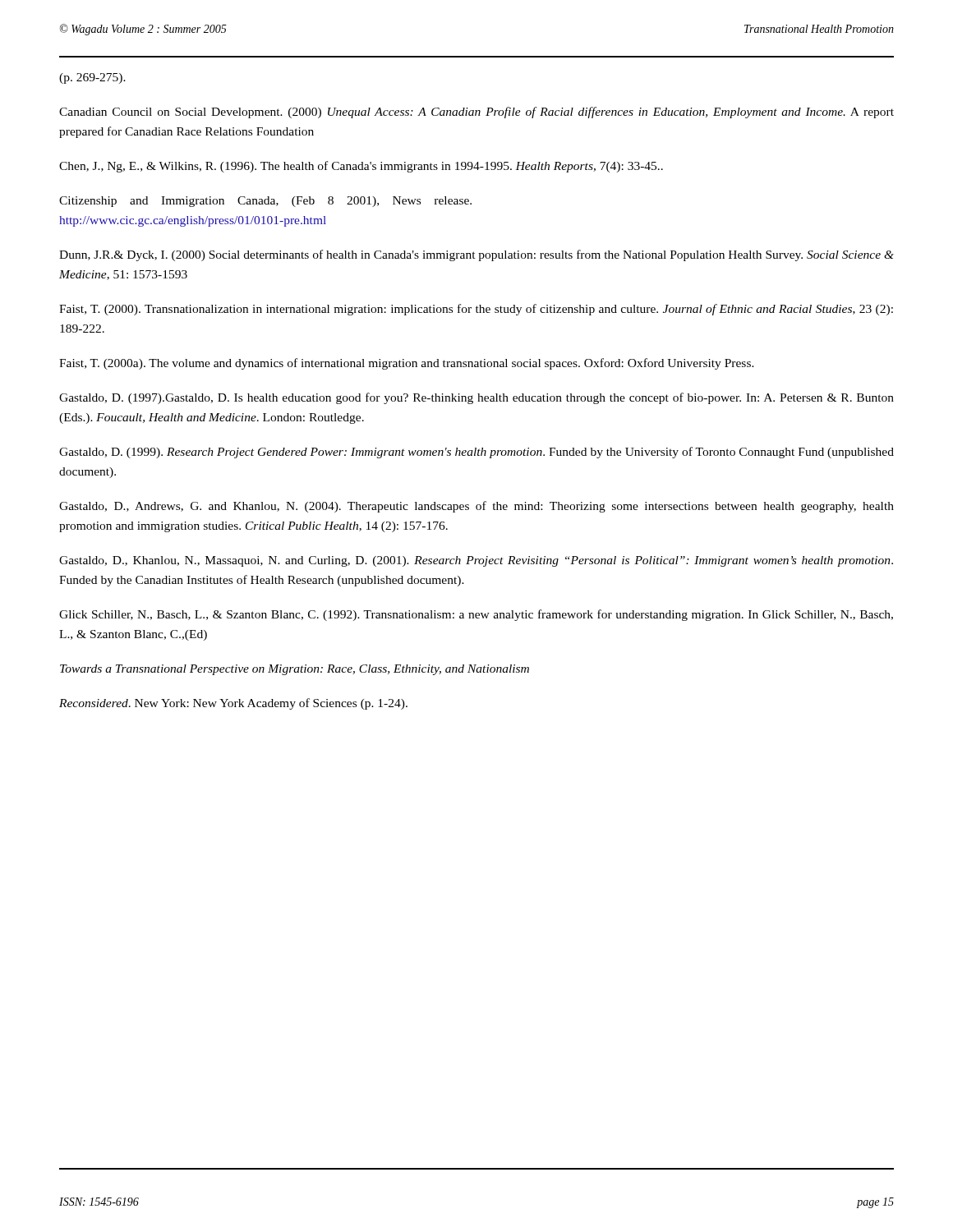This screenshot has width=953, height=1232.
Task: Point to the text starting "Chen, J., Ng, E., &"
Action: tap(361, 166)
